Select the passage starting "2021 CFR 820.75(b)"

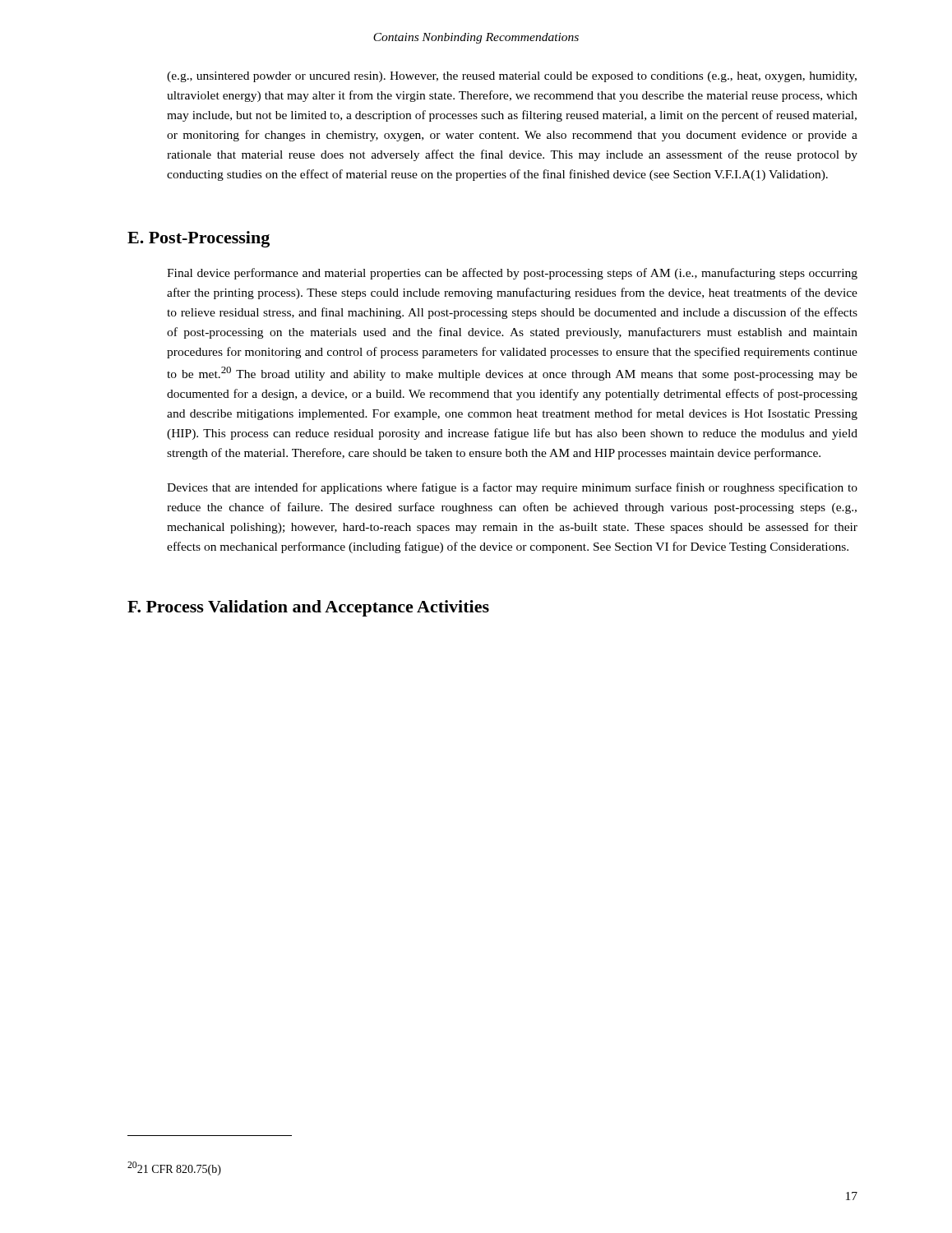174,1167
